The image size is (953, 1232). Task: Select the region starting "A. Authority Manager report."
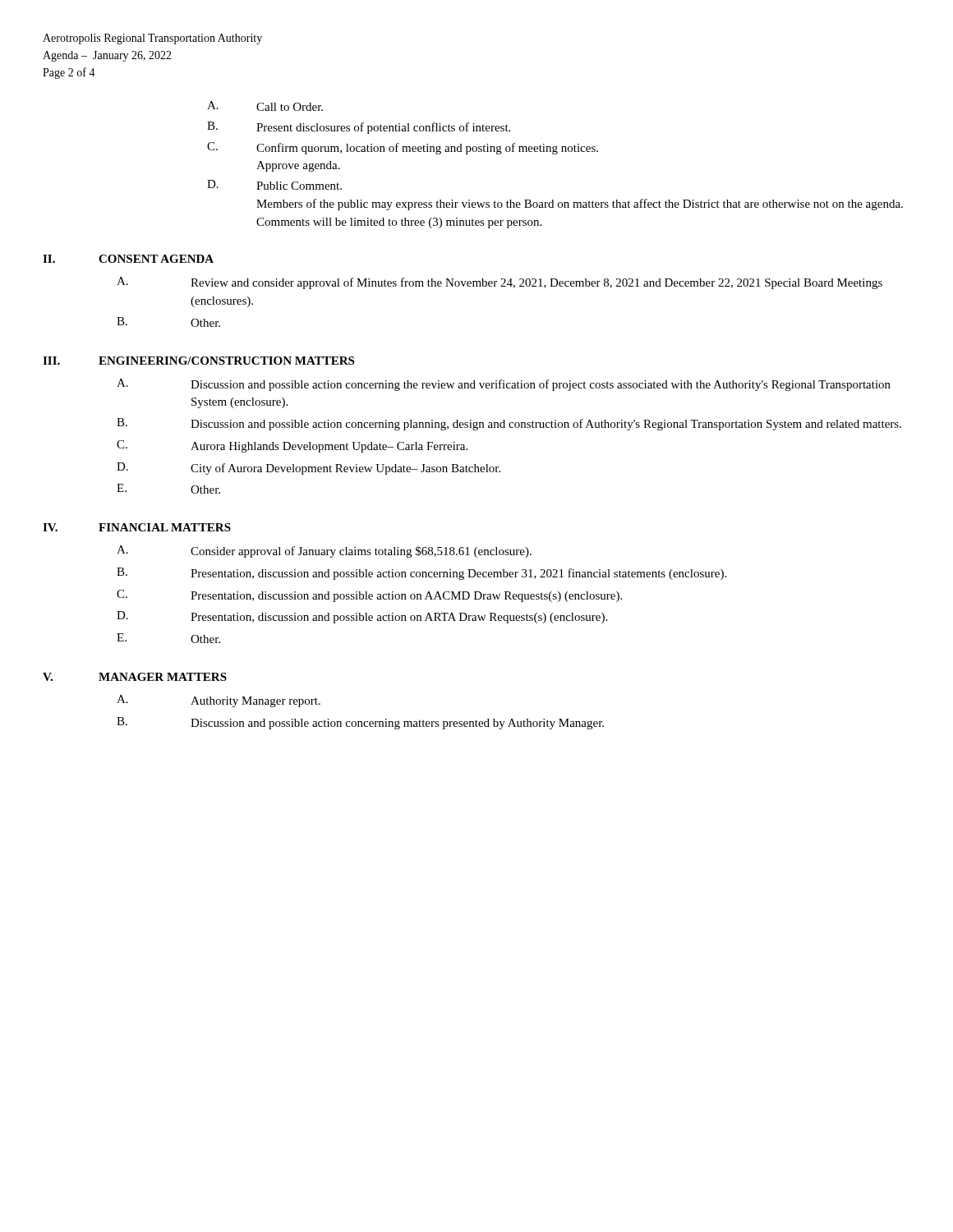(219, 701)
